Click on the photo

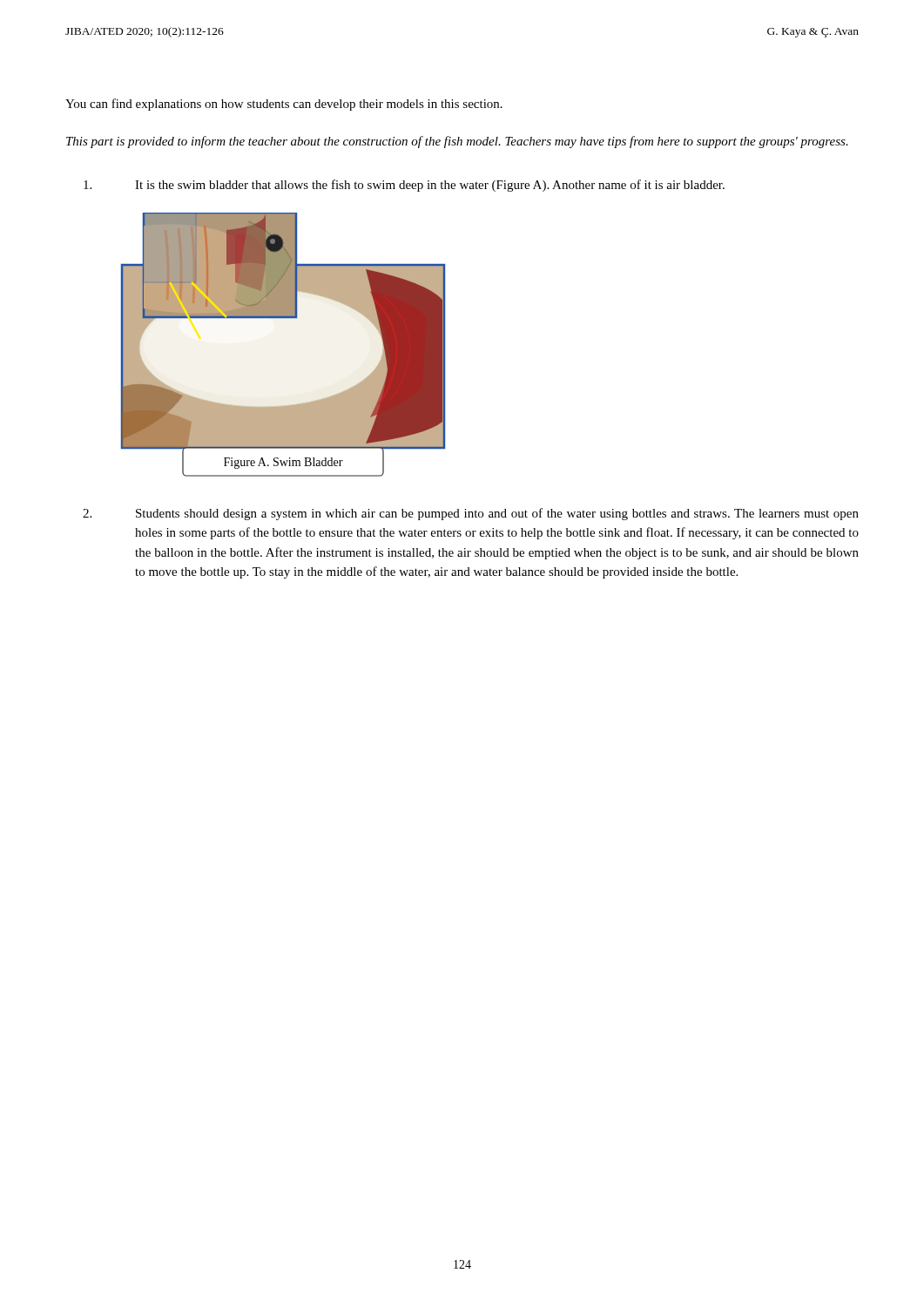pos(287,349)
